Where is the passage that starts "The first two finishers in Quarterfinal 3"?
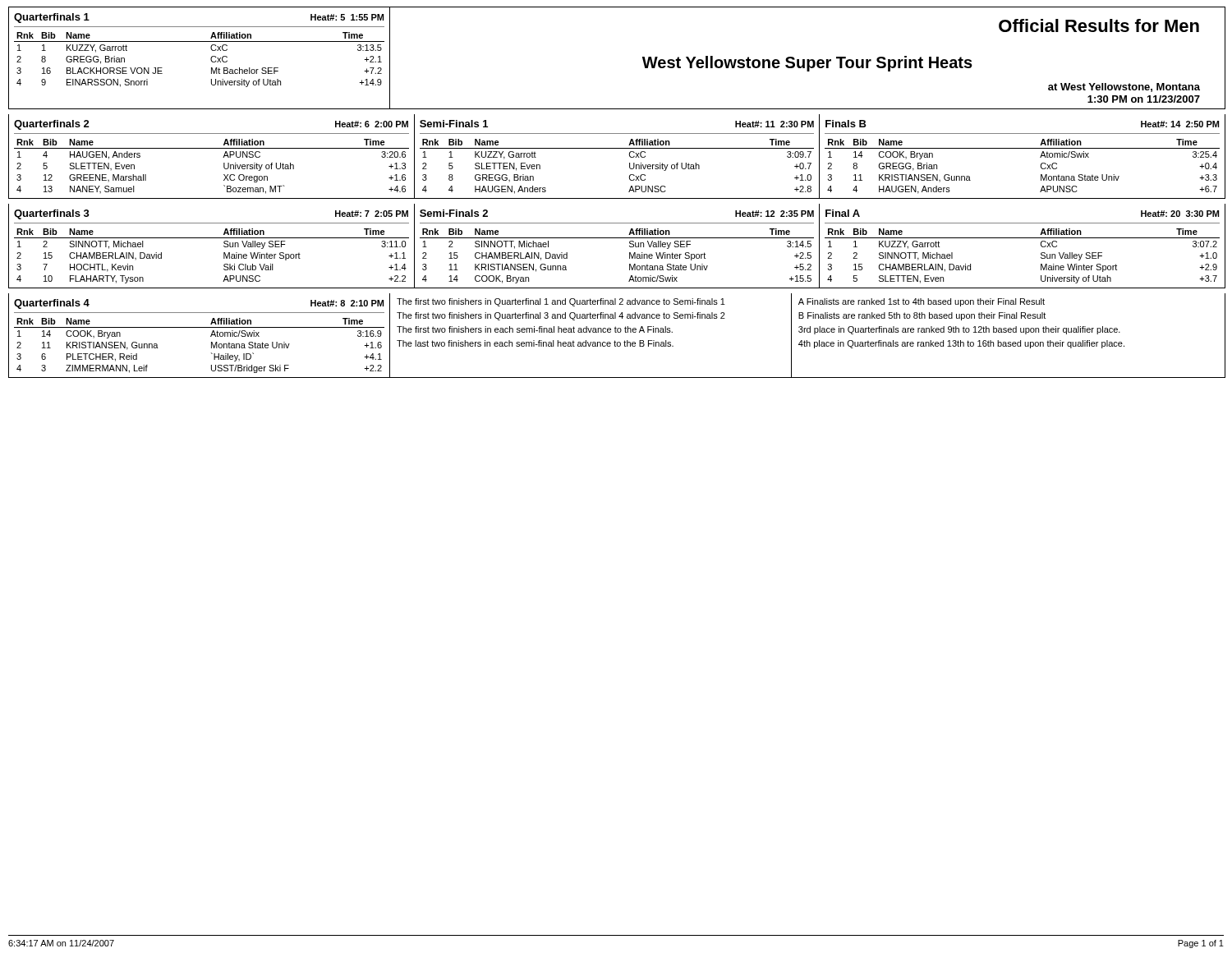 pos(561,315)
